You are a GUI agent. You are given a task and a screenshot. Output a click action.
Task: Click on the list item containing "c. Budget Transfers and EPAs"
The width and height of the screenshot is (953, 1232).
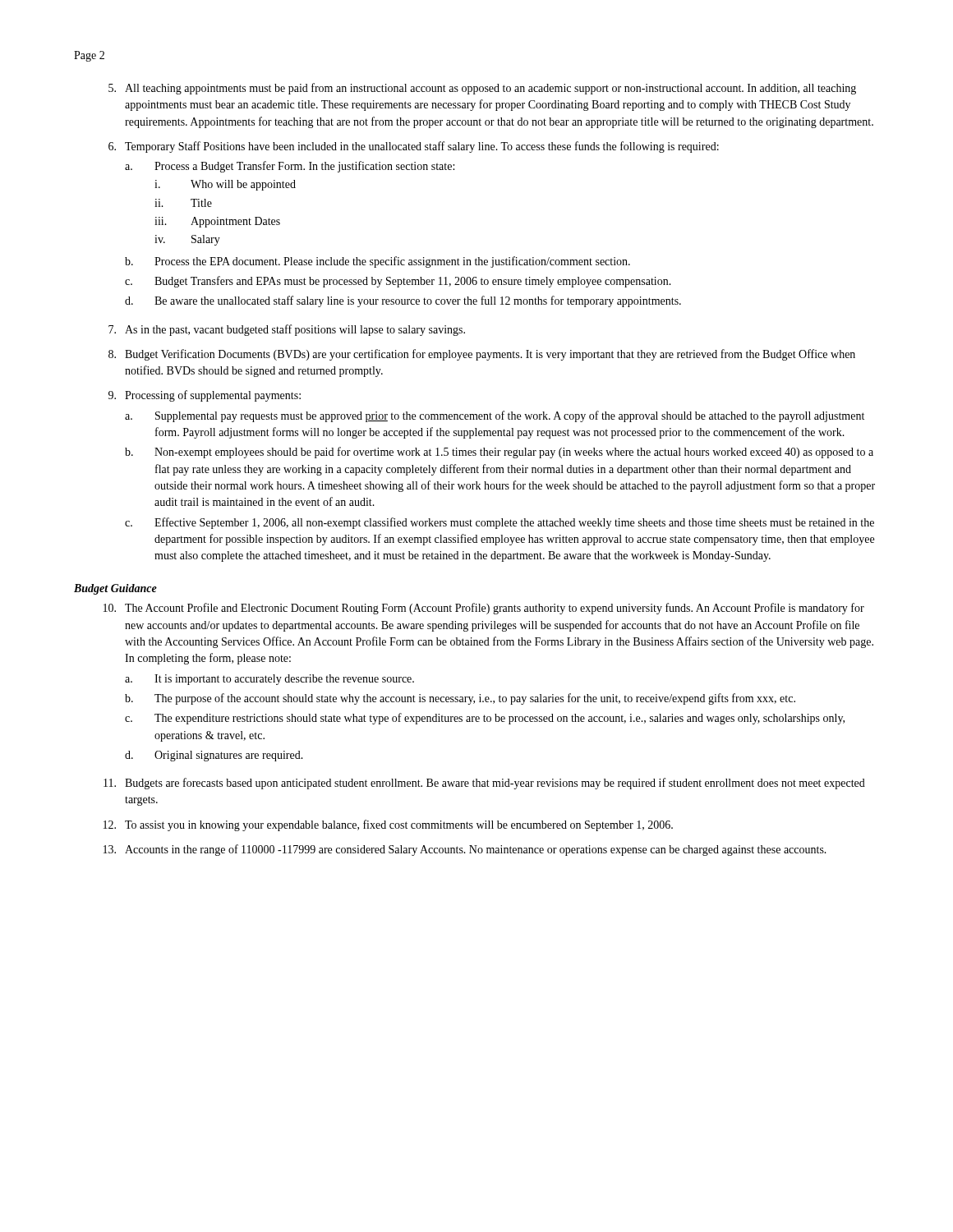pyautogui.click(x=502, y=282)
